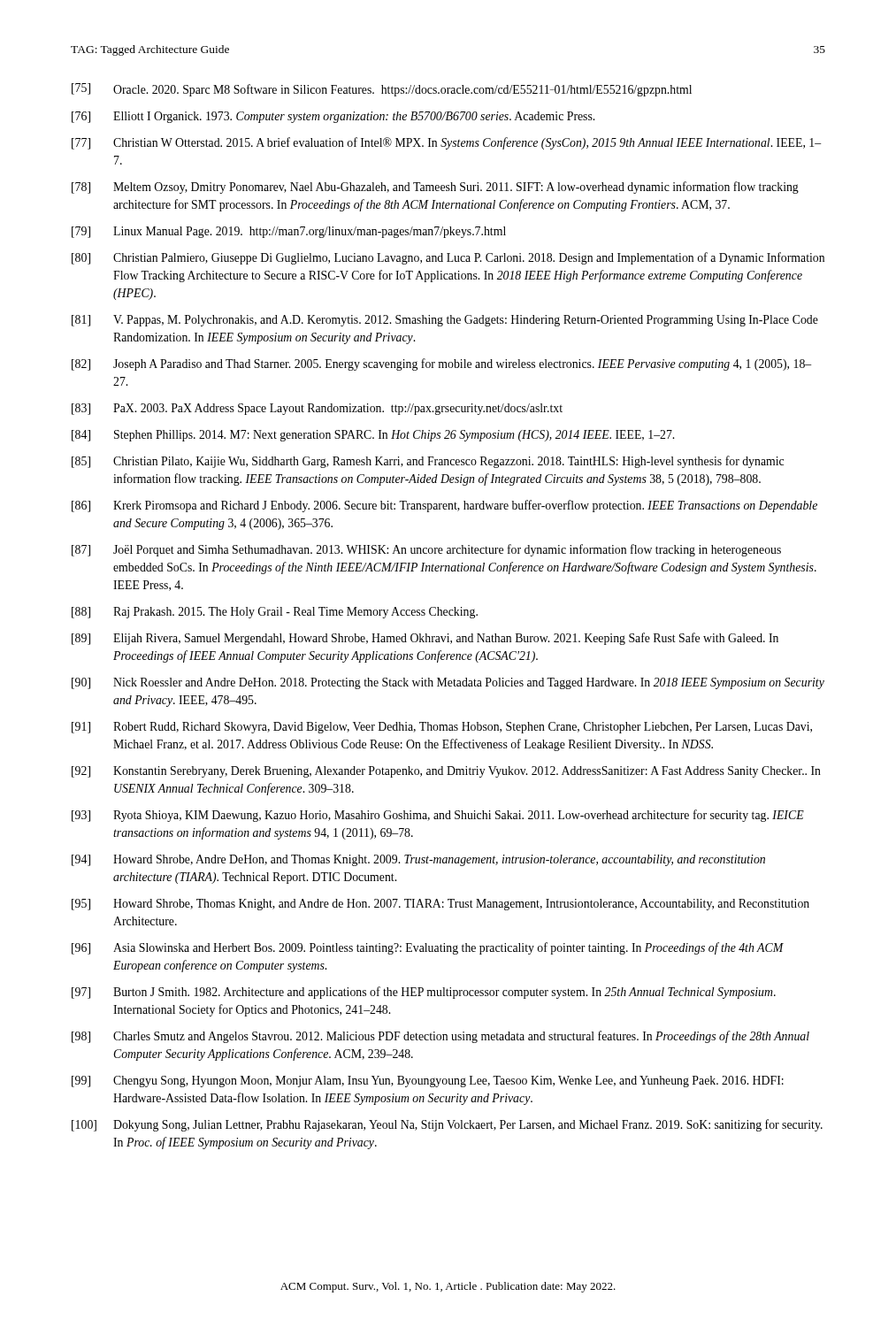Where is the passage that starts "[75] Oracle. 2020. Sparc M8 Software in Silicon"?
896x1327 pixels.
448,89
